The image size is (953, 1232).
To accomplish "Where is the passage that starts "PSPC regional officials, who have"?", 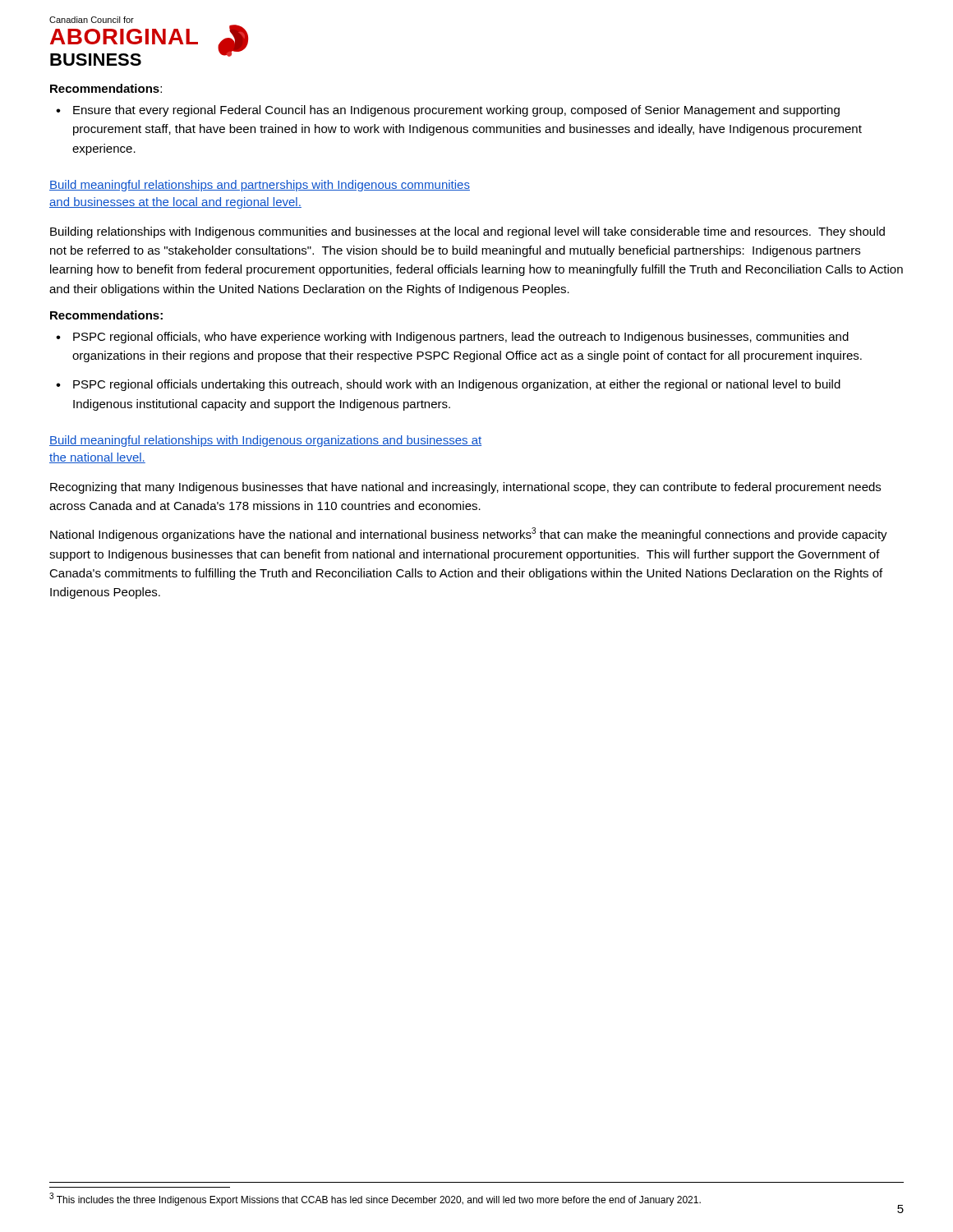I will click(x=476, y=370).
